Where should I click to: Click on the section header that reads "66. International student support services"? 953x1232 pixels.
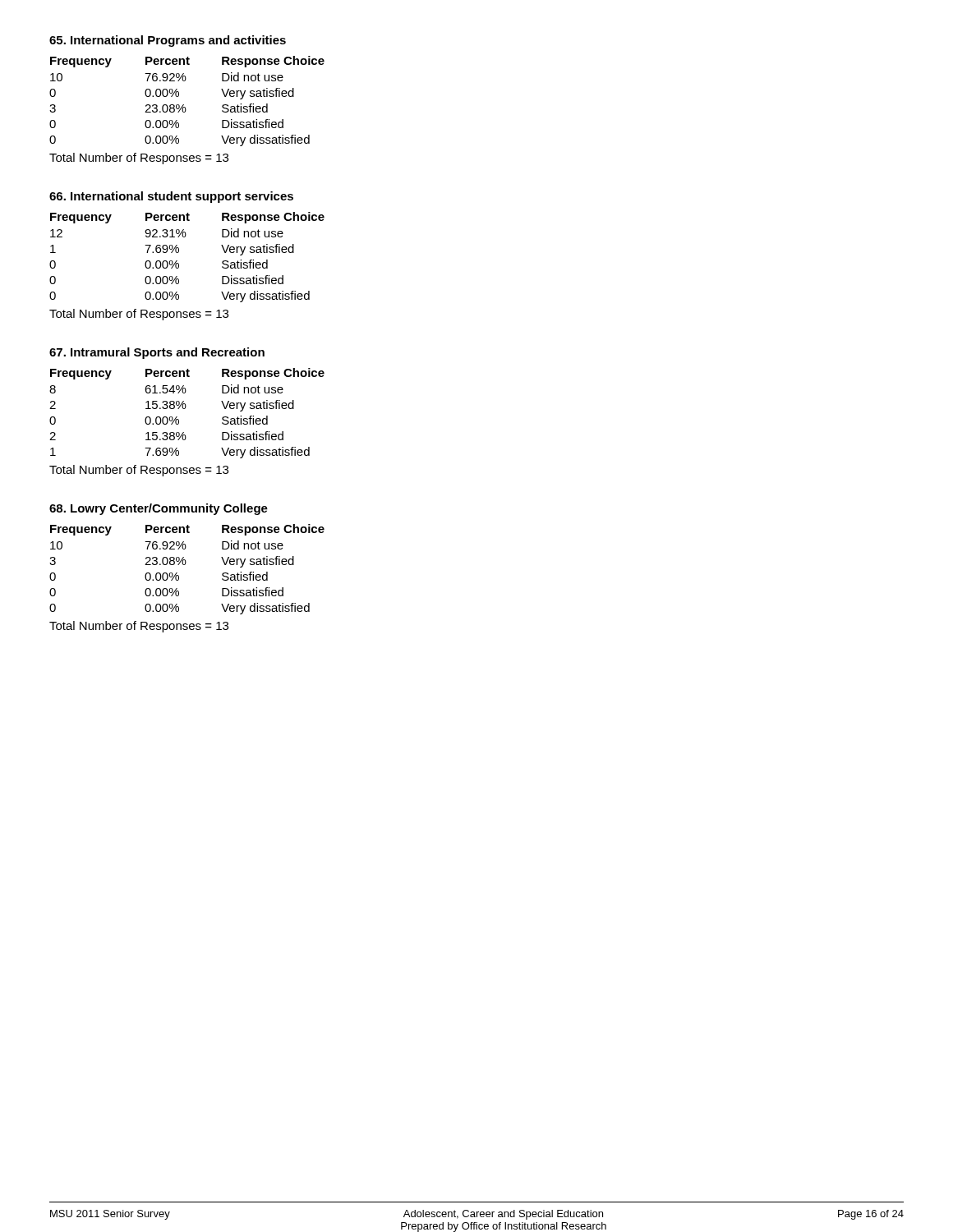172,196
